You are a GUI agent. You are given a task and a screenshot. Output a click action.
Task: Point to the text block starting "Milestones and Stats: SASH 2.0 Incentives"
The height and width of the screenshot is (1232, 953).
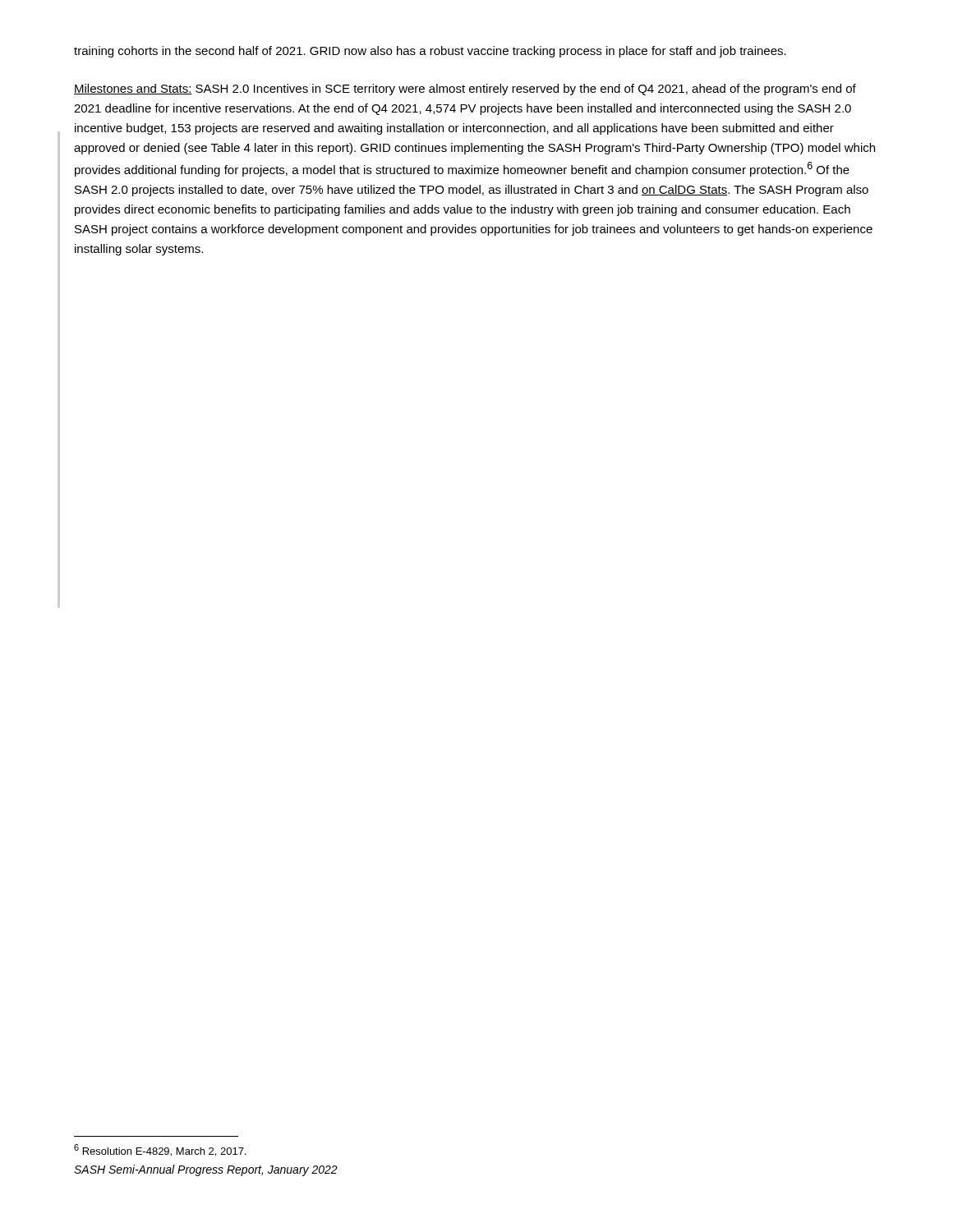[x=475, y=168]
